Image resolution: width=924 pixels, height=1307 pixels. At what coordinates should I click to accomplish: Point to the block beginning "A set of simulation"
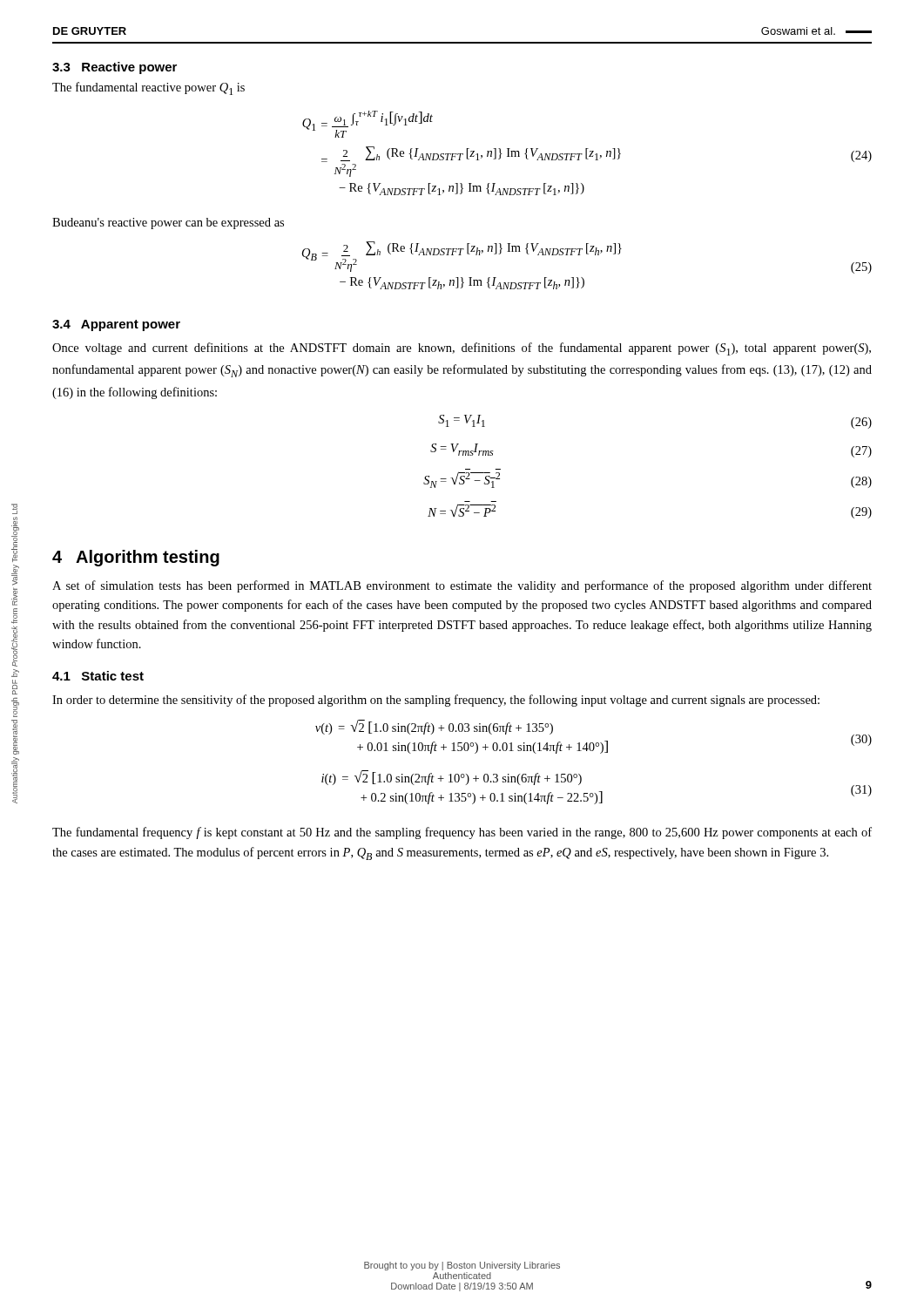coord(462,615)
